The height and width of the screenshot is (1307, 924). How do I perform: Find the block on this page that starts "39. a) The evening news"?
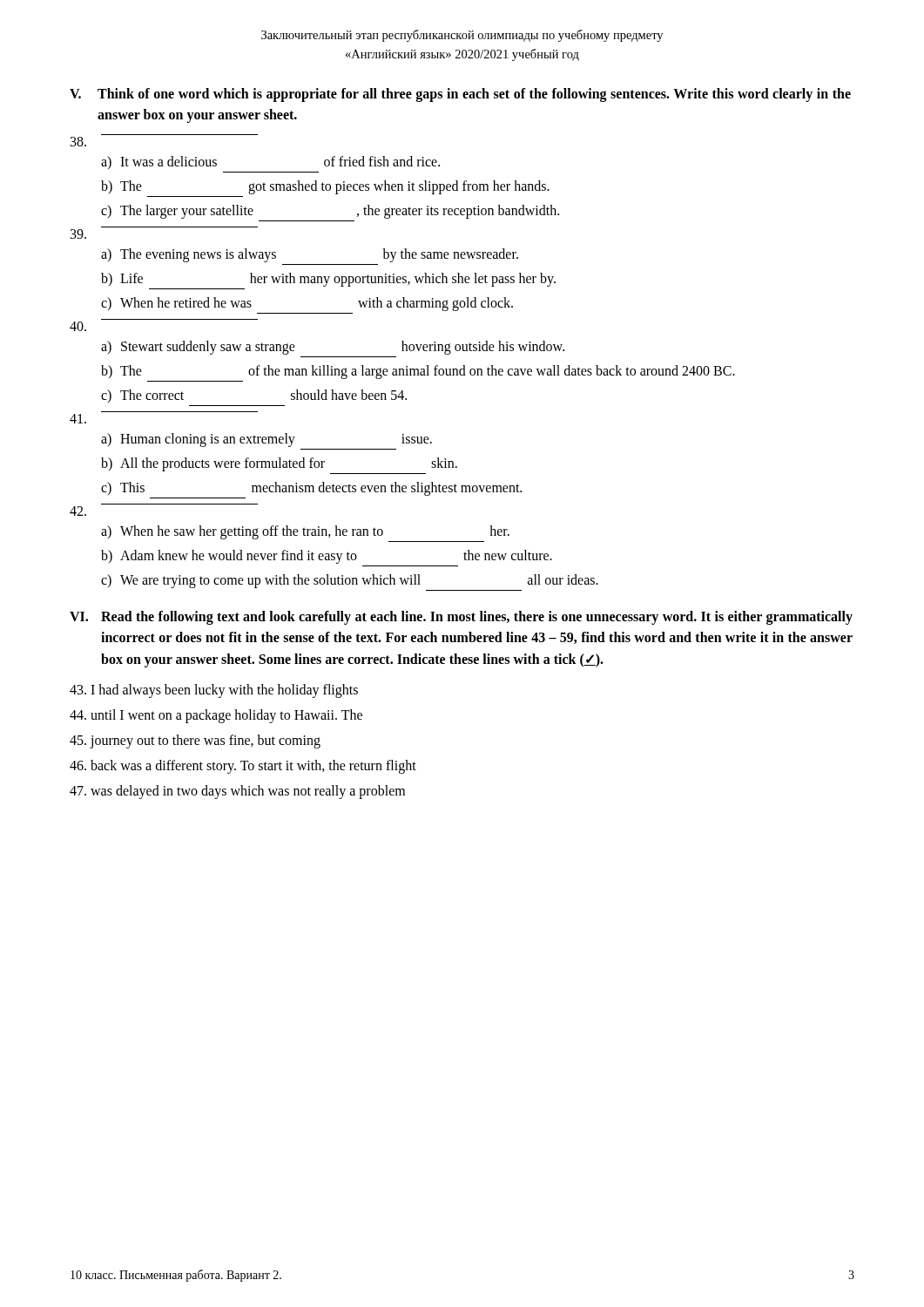[462, 270]
